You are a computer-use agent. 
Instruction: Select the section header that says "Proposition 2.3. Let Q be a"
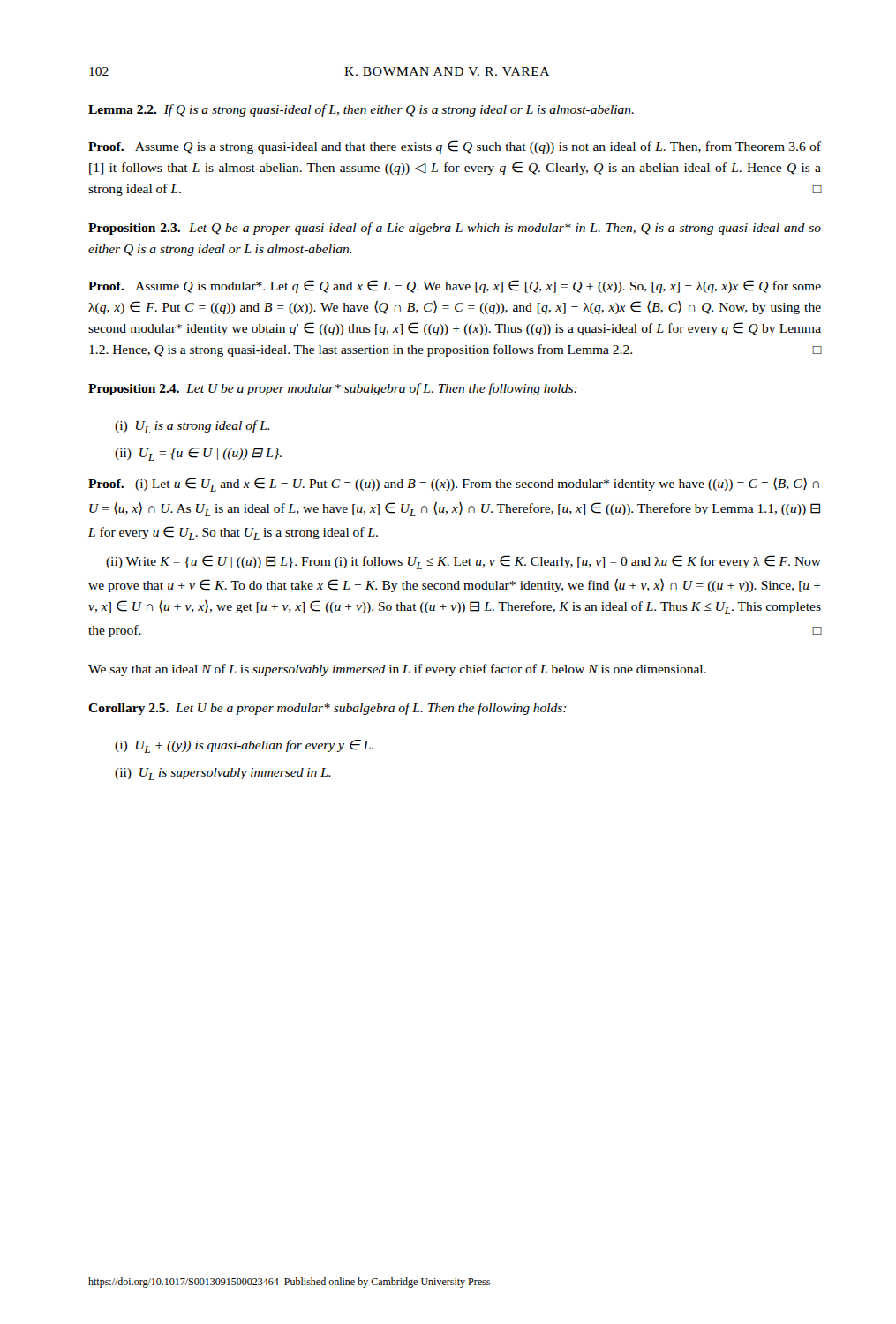point(455,238)
